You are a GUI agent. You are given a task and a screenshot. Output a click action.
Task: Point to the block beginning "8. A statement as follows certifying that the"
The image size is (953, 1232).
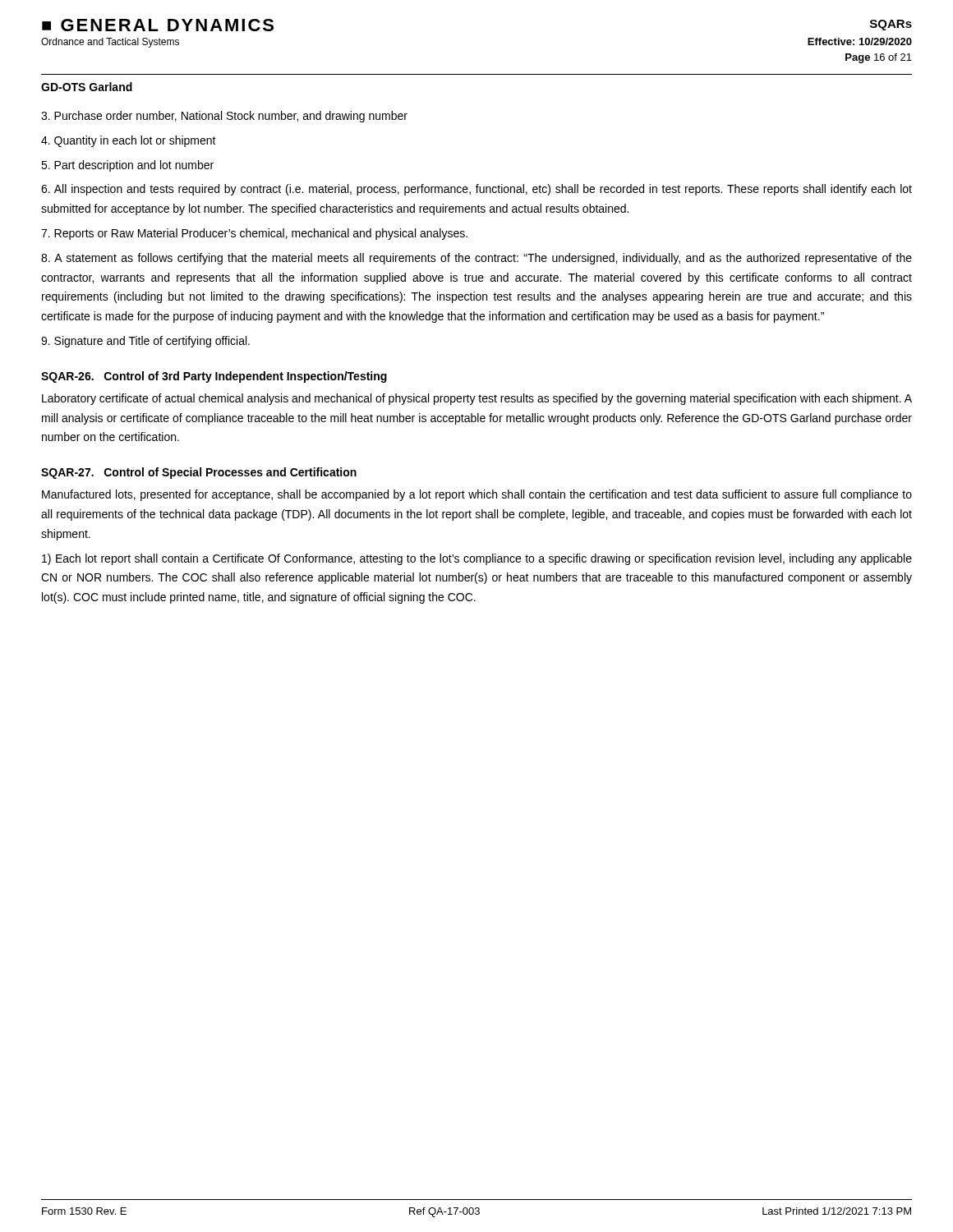(476, 287)
